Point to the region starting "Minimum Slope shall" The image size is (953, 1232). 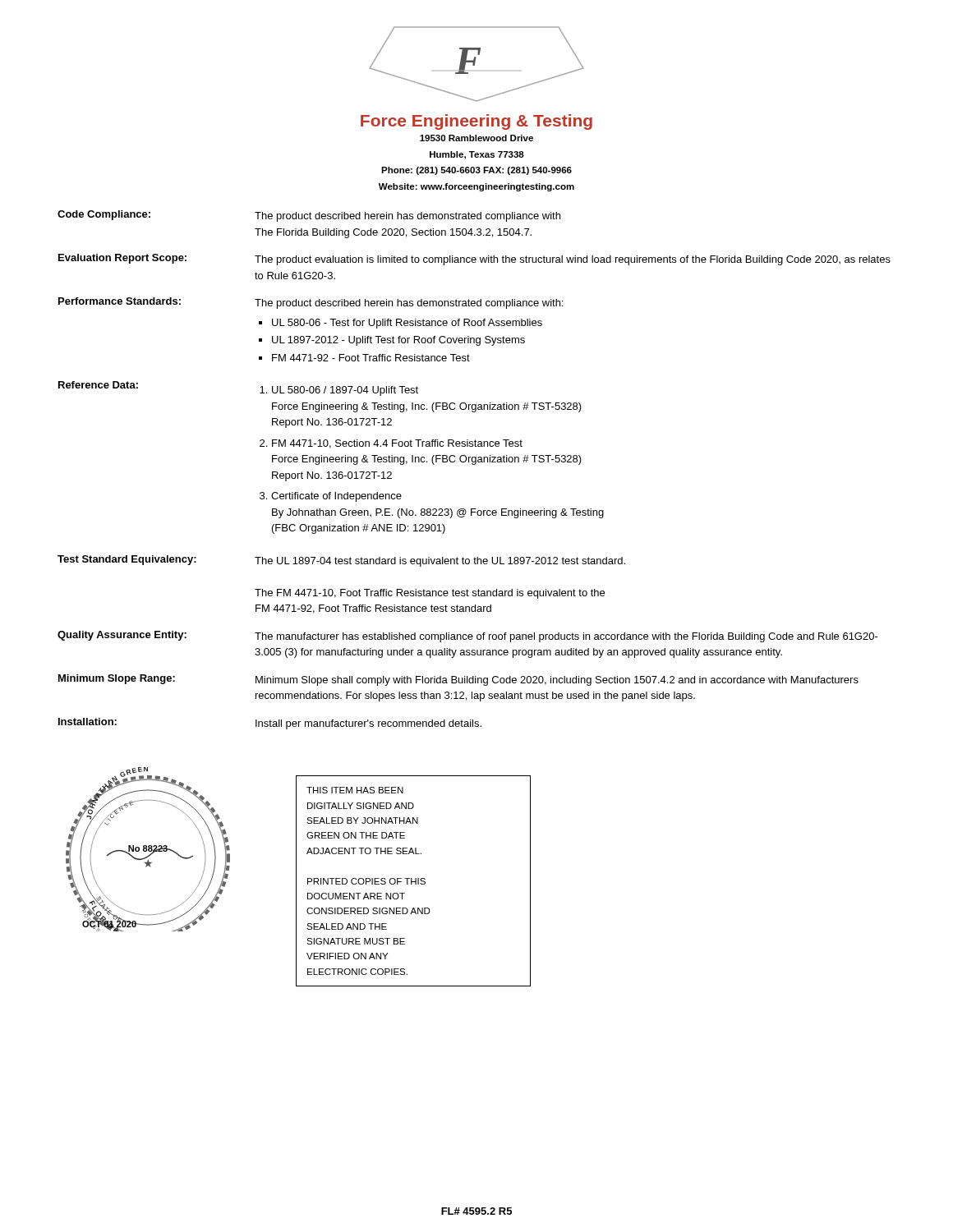tap(557, 687)
